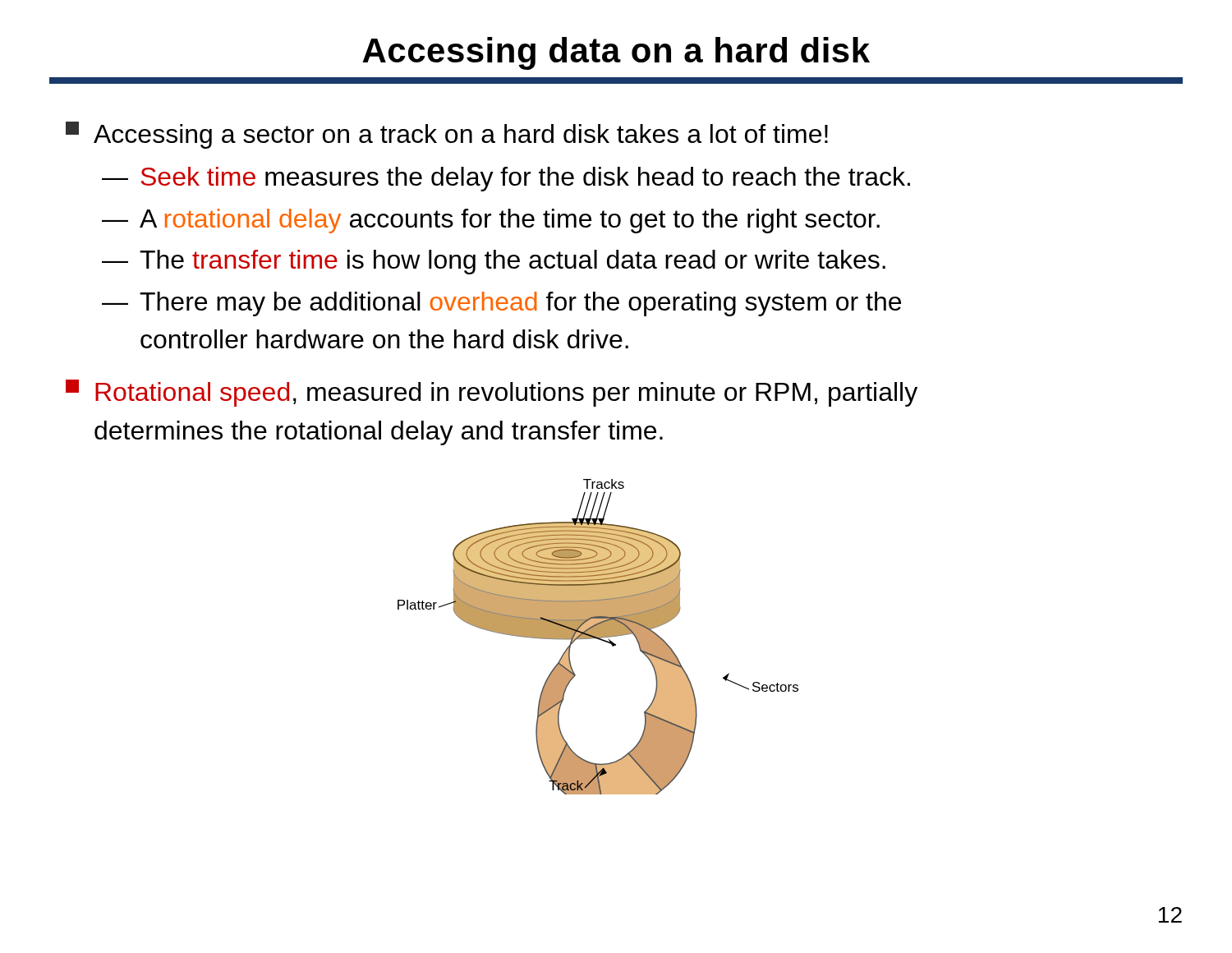Screen dimensions: 953x1232
Task: Find the text starting "— A rotational"
Action: (x=492, y=219)
